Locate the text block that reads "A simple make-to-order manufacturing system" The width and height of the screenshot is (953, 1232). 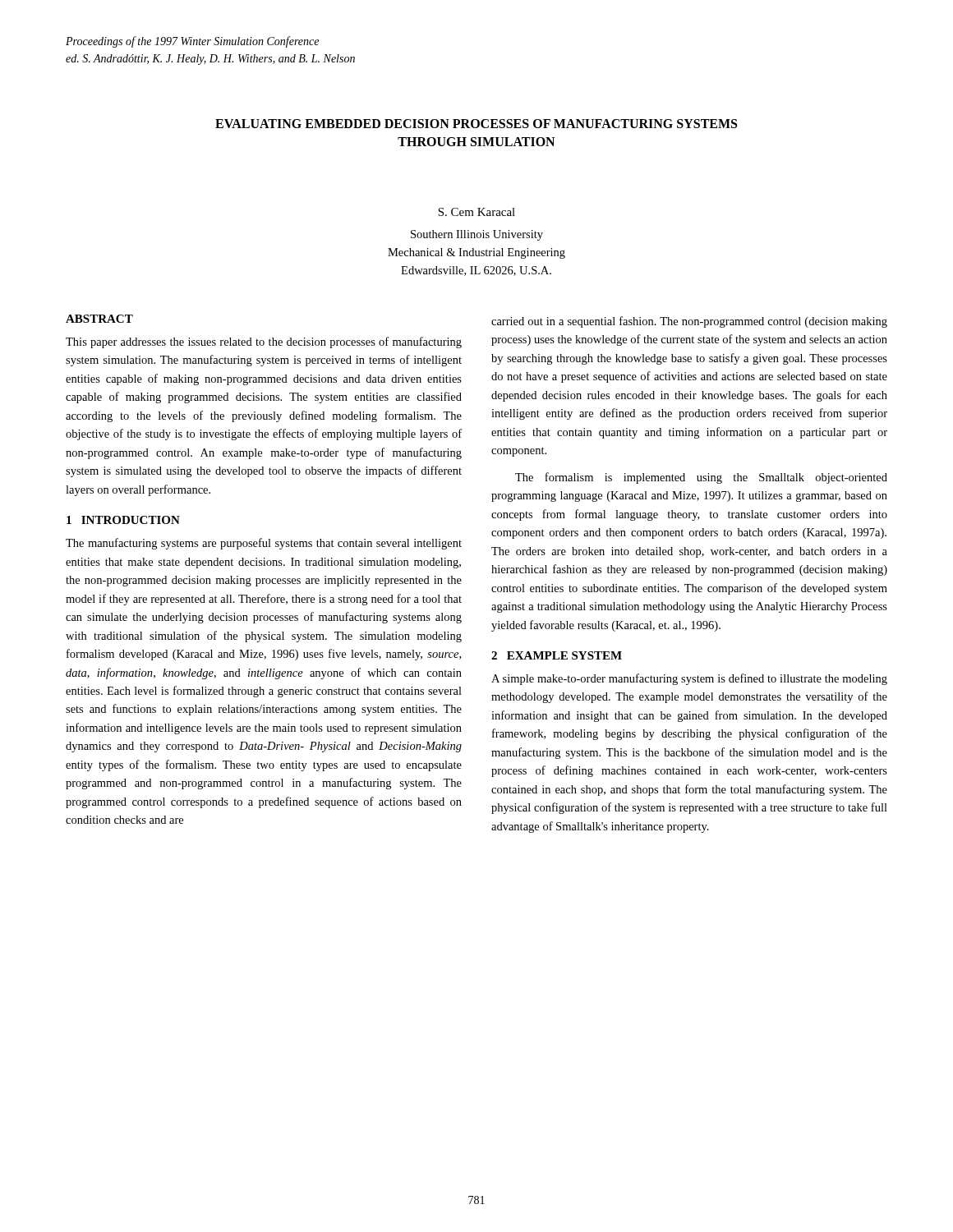[x=689, y=752]
